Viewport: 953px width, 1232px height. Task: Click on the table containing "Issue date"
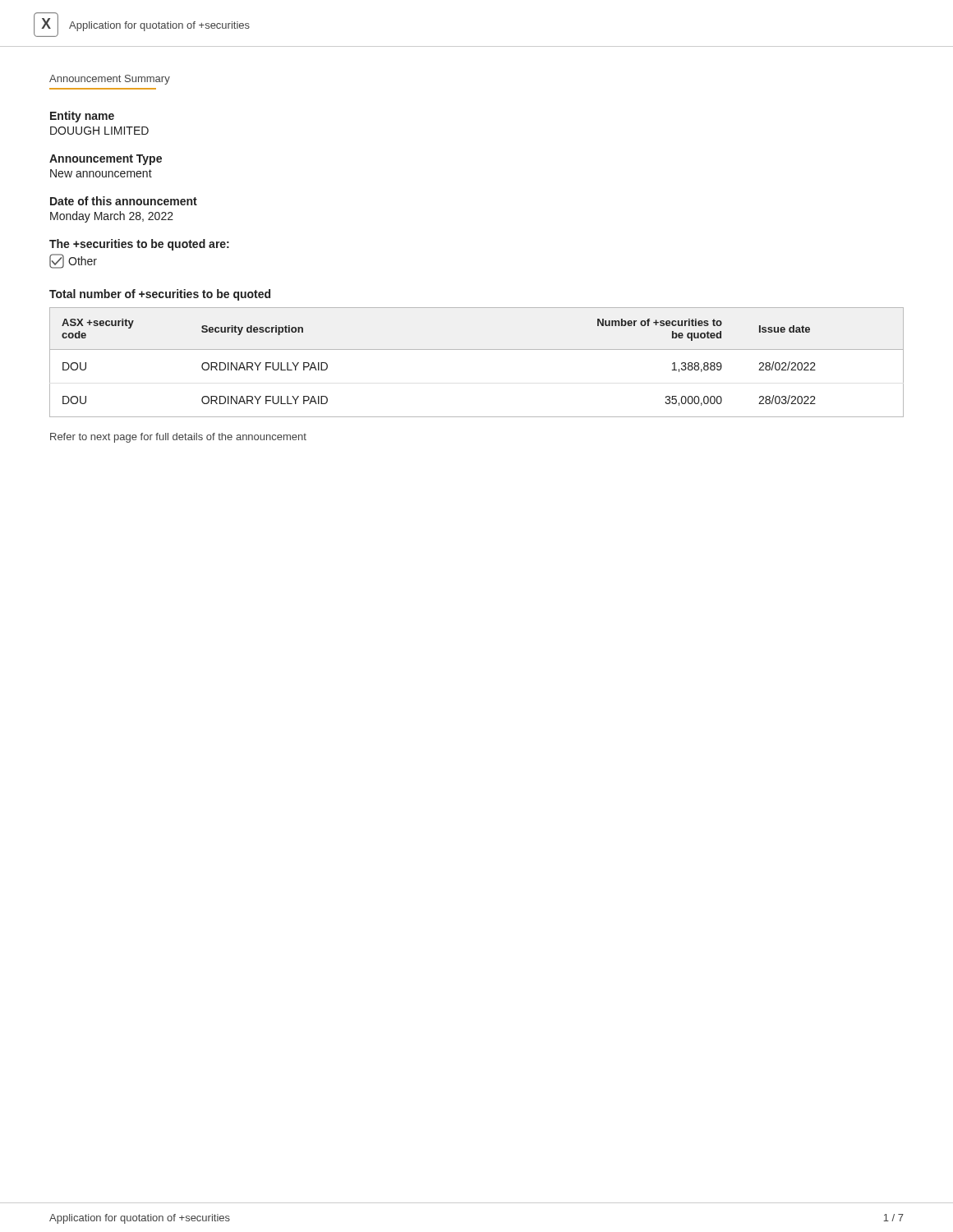tap(476, 362)
